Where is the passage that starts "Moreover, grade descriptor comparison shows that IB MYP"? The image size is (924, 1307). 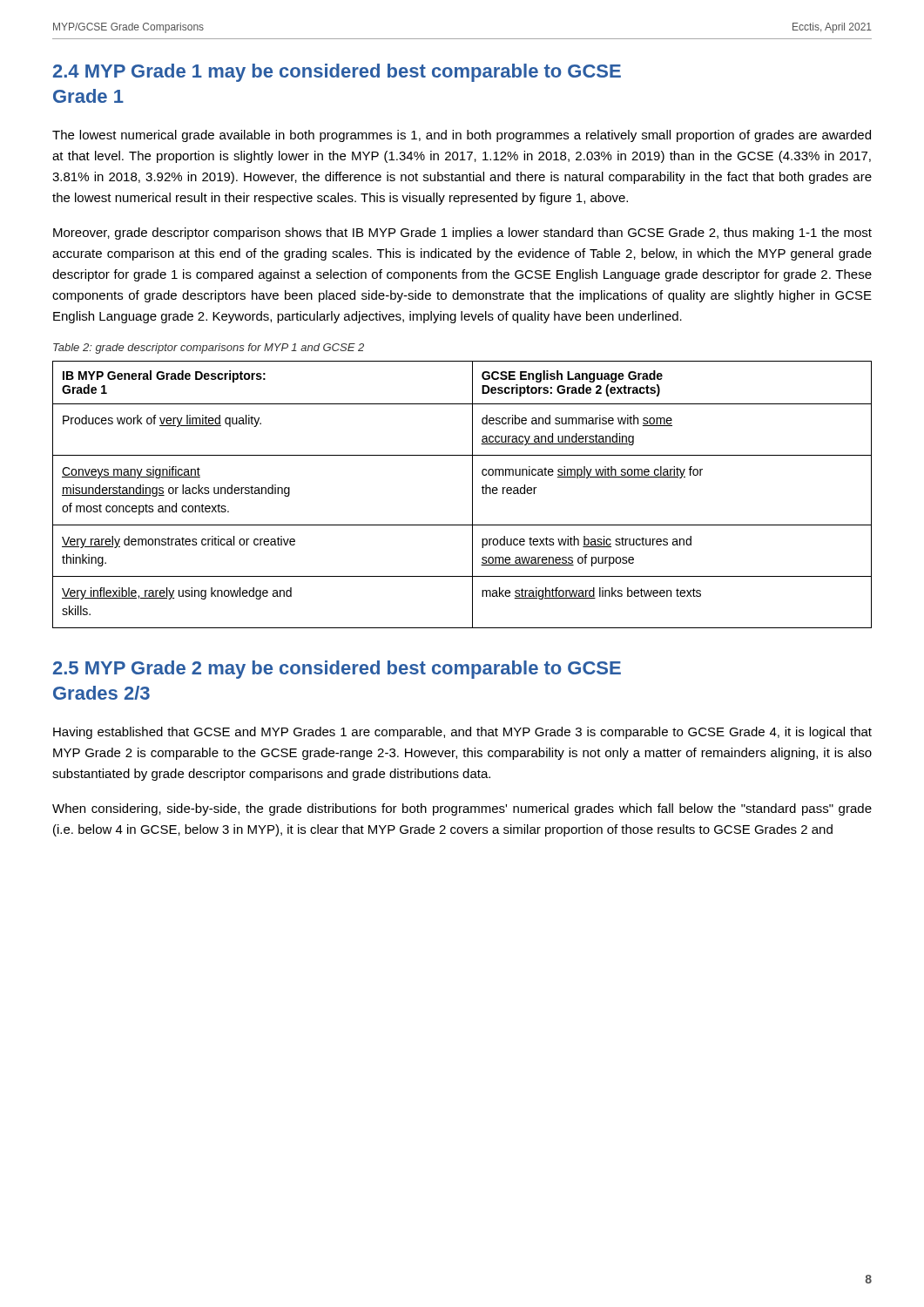tap(462, 274)
